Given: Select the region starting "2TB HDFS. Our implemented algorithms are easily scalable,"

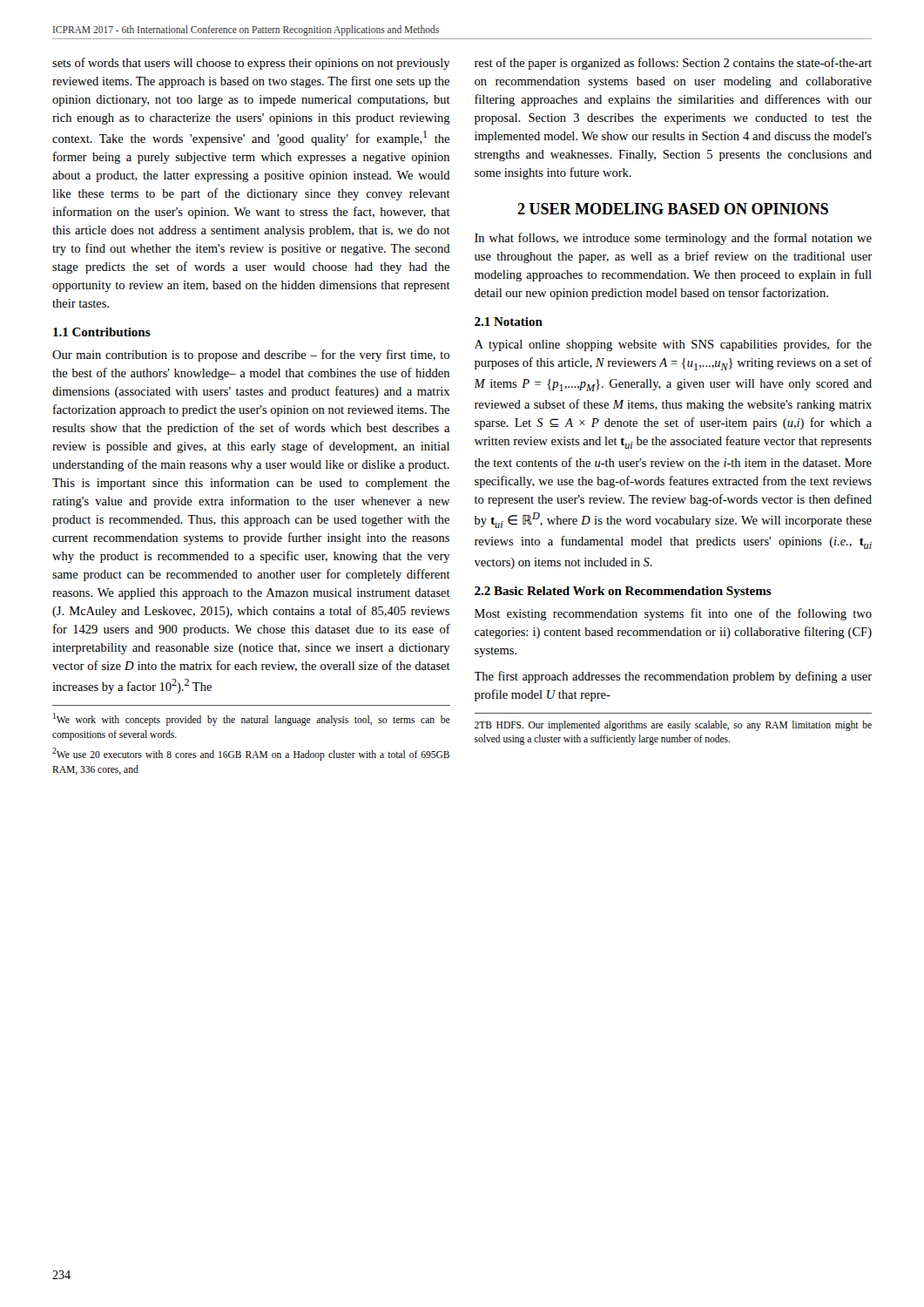Looking at the screenshot, I should pos(673,732).
